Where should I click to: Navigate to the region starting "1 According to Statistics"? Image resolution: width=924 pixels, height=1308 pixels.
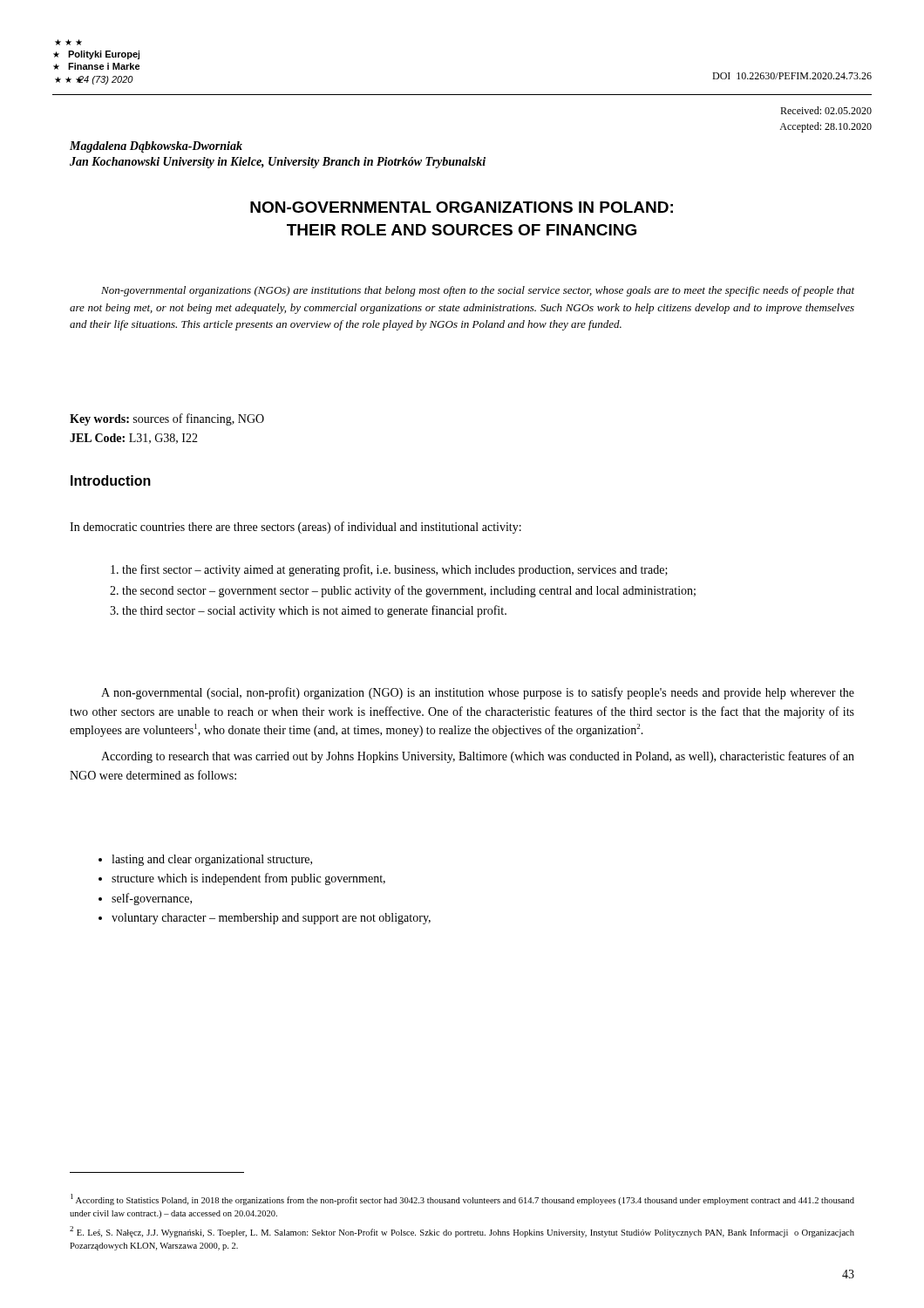tap(462, 1205)
